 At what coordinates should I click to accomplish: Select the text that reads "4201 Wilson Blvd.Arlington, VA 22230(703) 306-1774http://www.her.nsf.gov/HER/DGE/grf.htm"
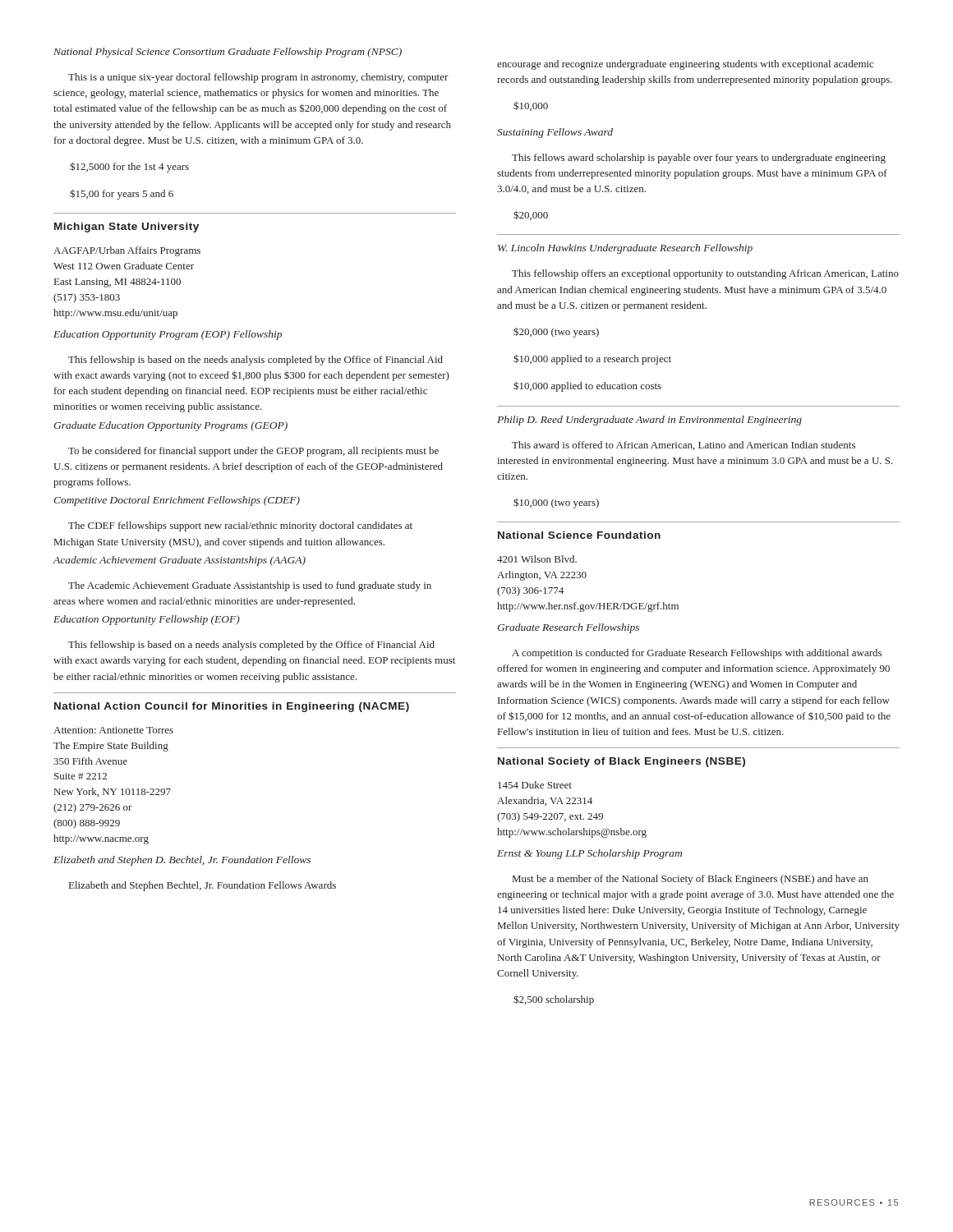point(537,559)
